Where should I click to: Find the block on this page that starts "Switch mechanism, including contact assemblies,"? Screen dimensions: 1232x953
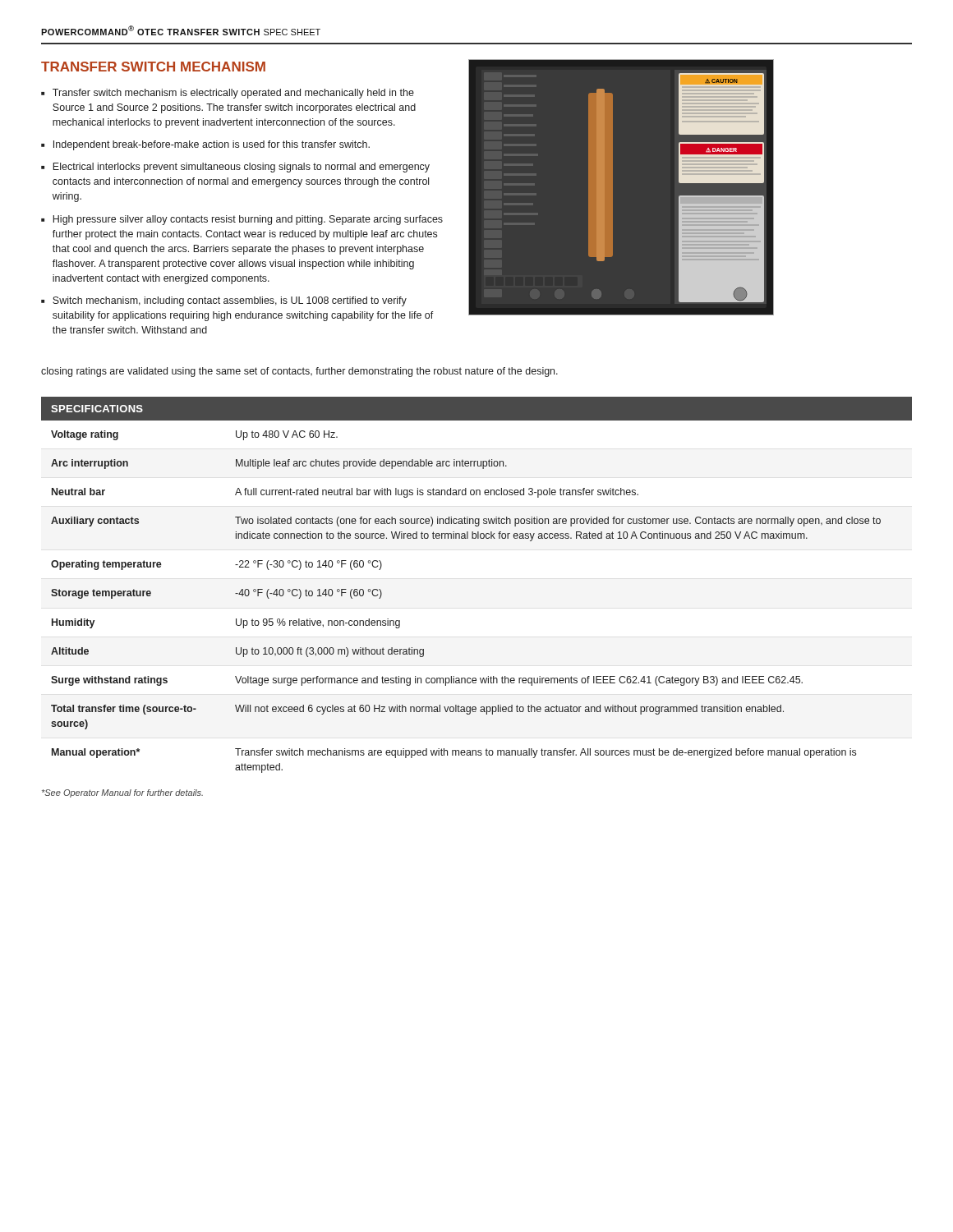243,316
